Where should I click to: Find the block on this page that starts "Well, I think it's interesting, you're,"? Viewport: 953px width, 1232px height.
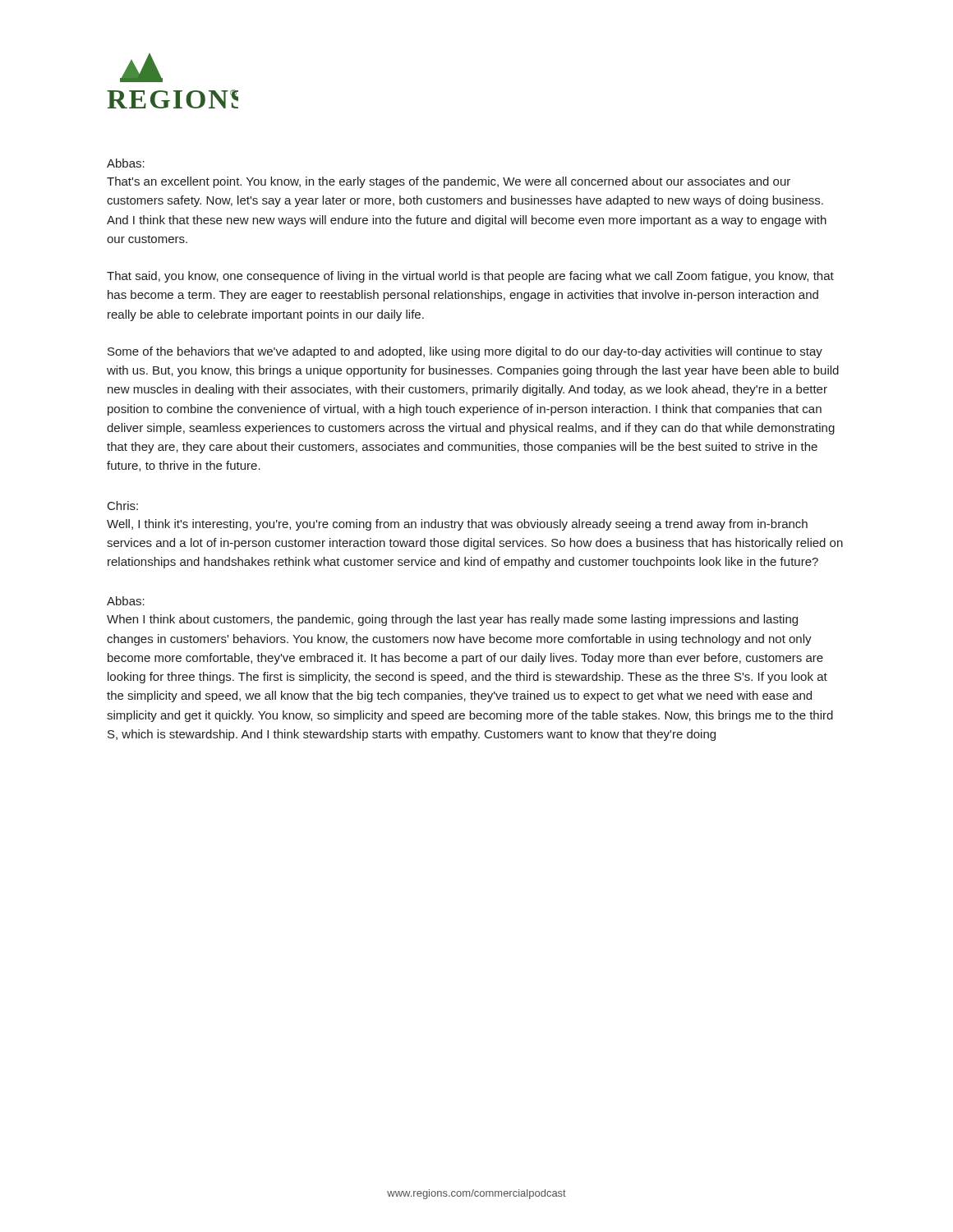tap(475, 542)
